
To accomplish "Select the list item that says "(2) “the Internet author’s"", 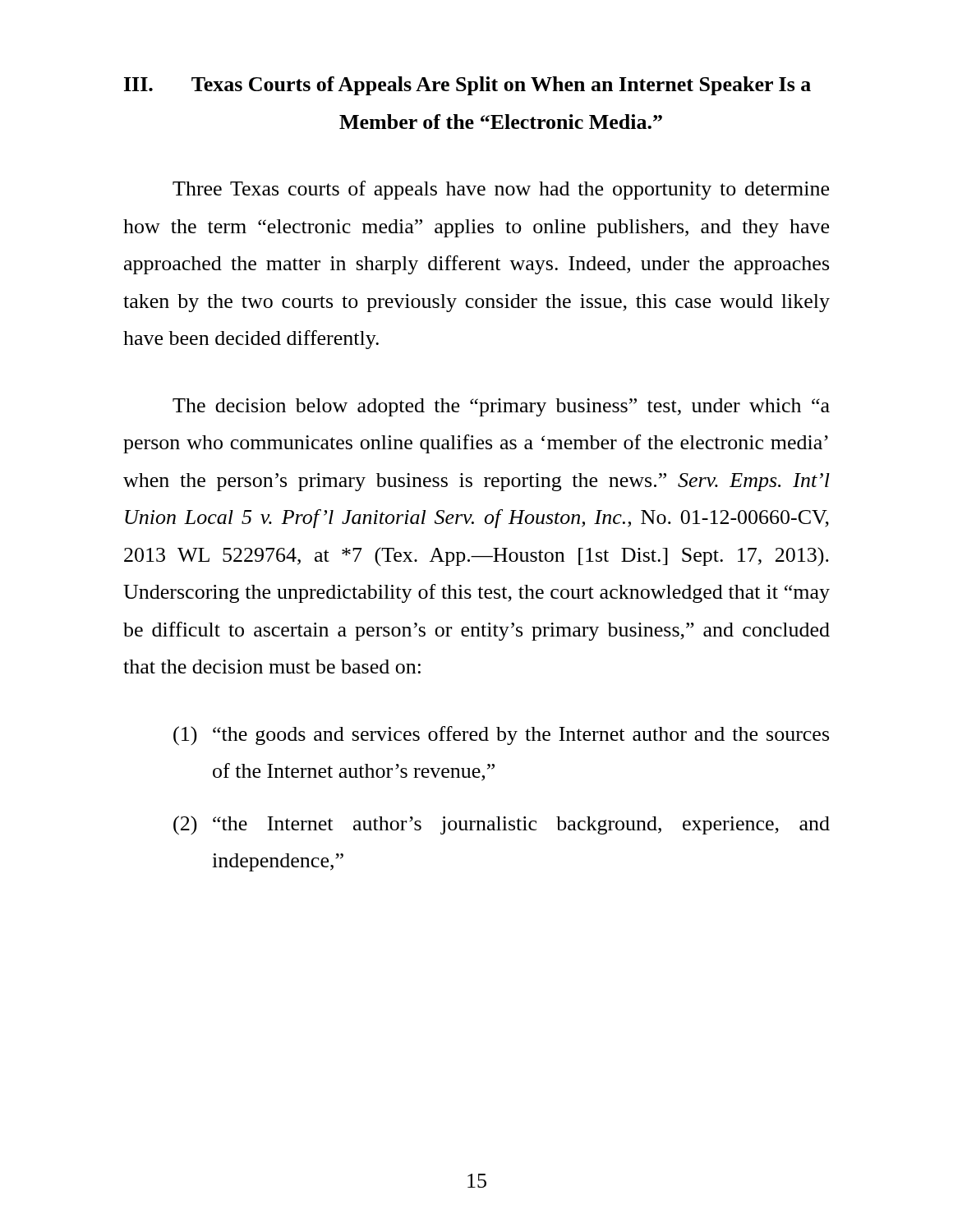I will (502, 825).
